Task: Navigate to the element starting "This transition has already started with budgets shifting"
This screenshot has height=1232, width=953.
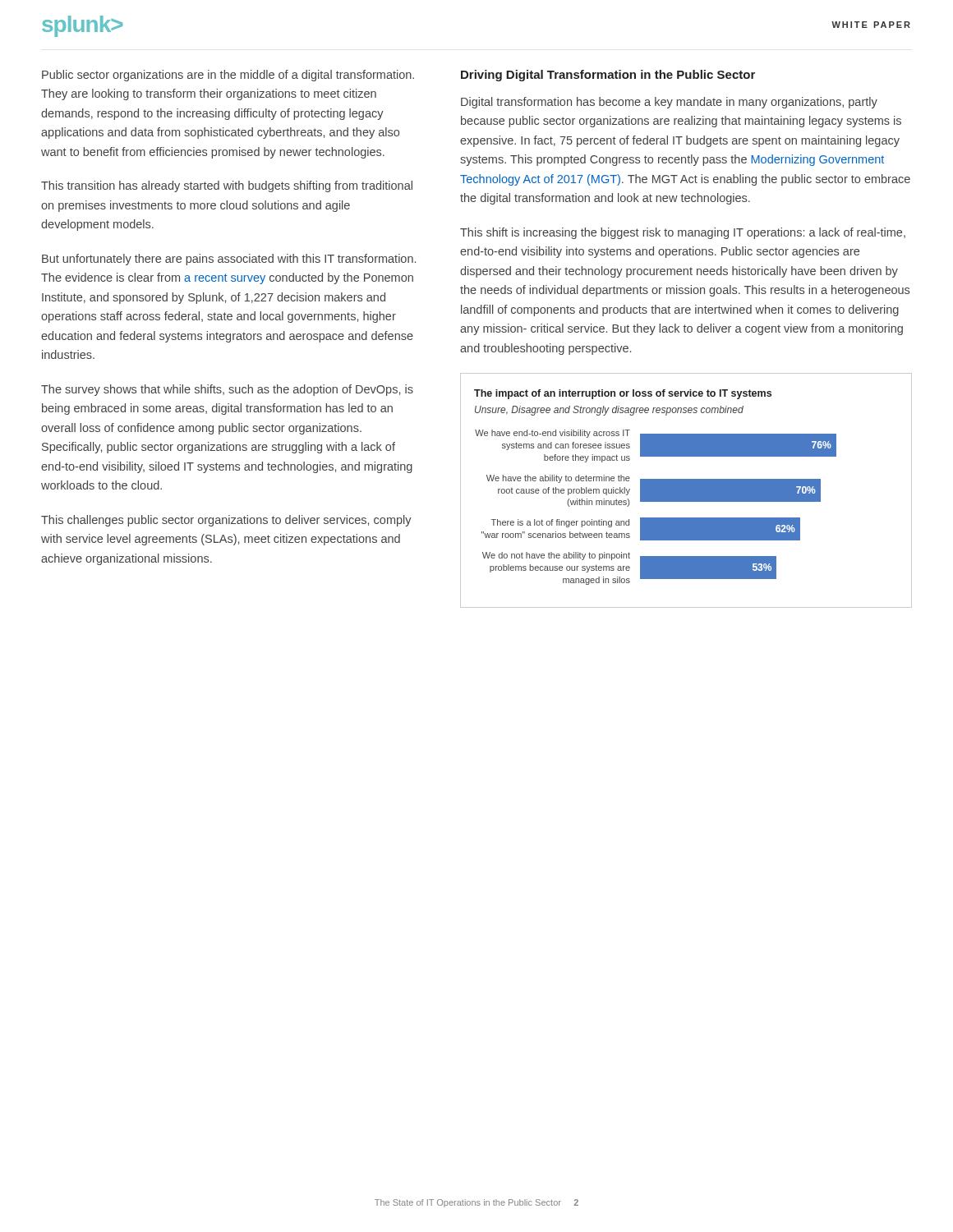Action: 230,206
